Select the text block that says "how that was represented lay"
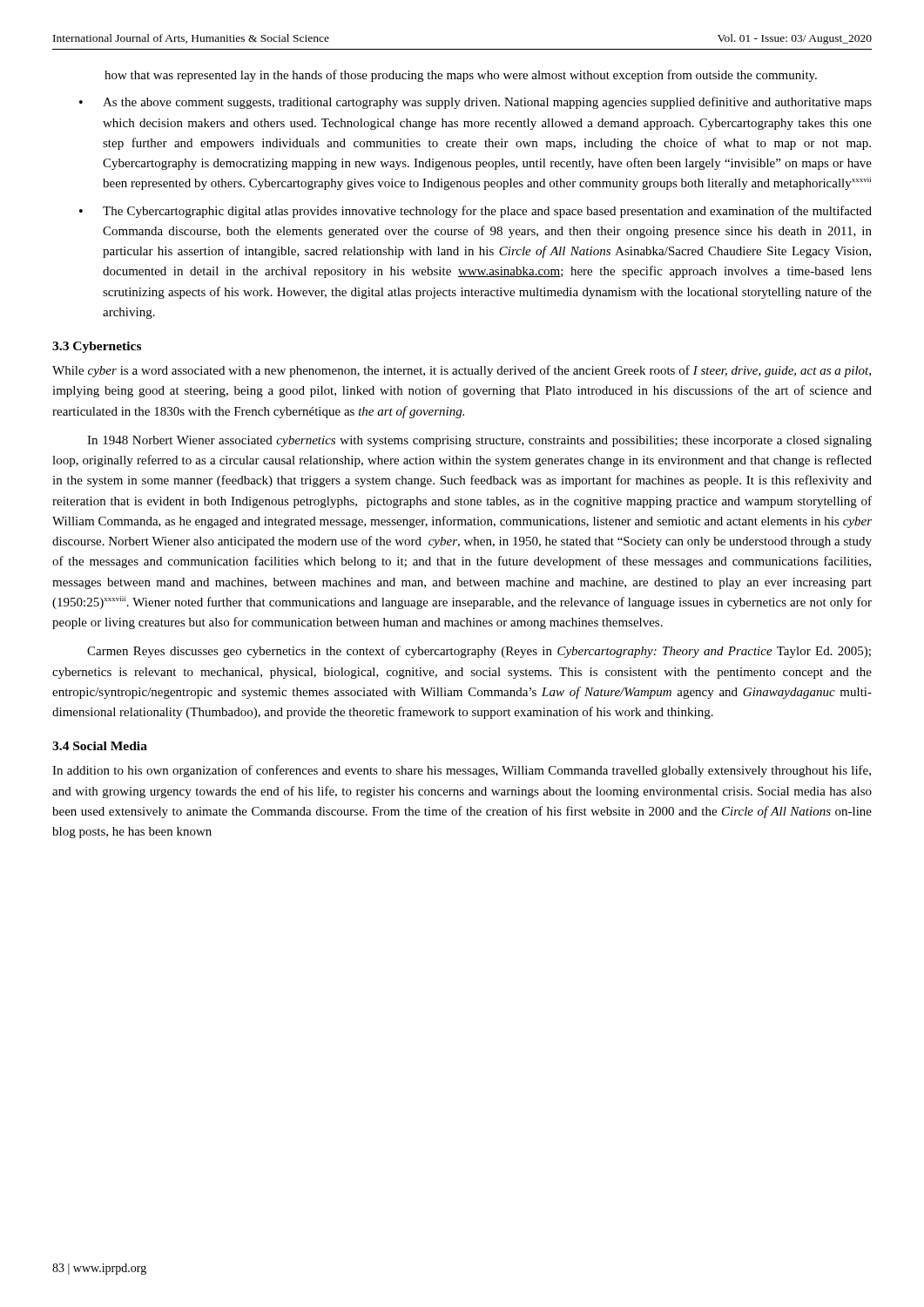 pos(461,75)
